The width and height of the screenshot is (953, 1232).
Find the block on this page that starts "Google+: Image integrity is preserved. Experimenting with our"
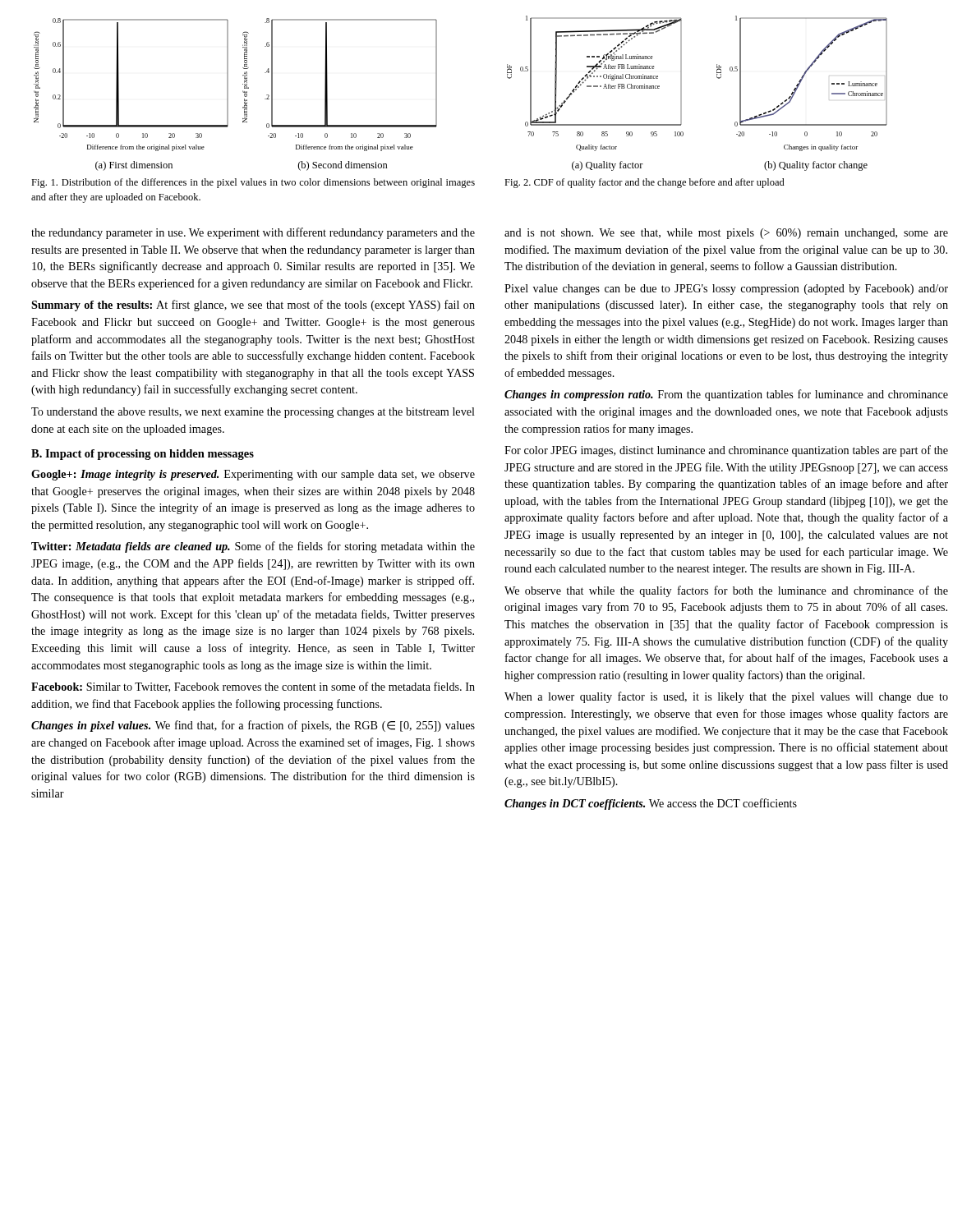(253, 500)
